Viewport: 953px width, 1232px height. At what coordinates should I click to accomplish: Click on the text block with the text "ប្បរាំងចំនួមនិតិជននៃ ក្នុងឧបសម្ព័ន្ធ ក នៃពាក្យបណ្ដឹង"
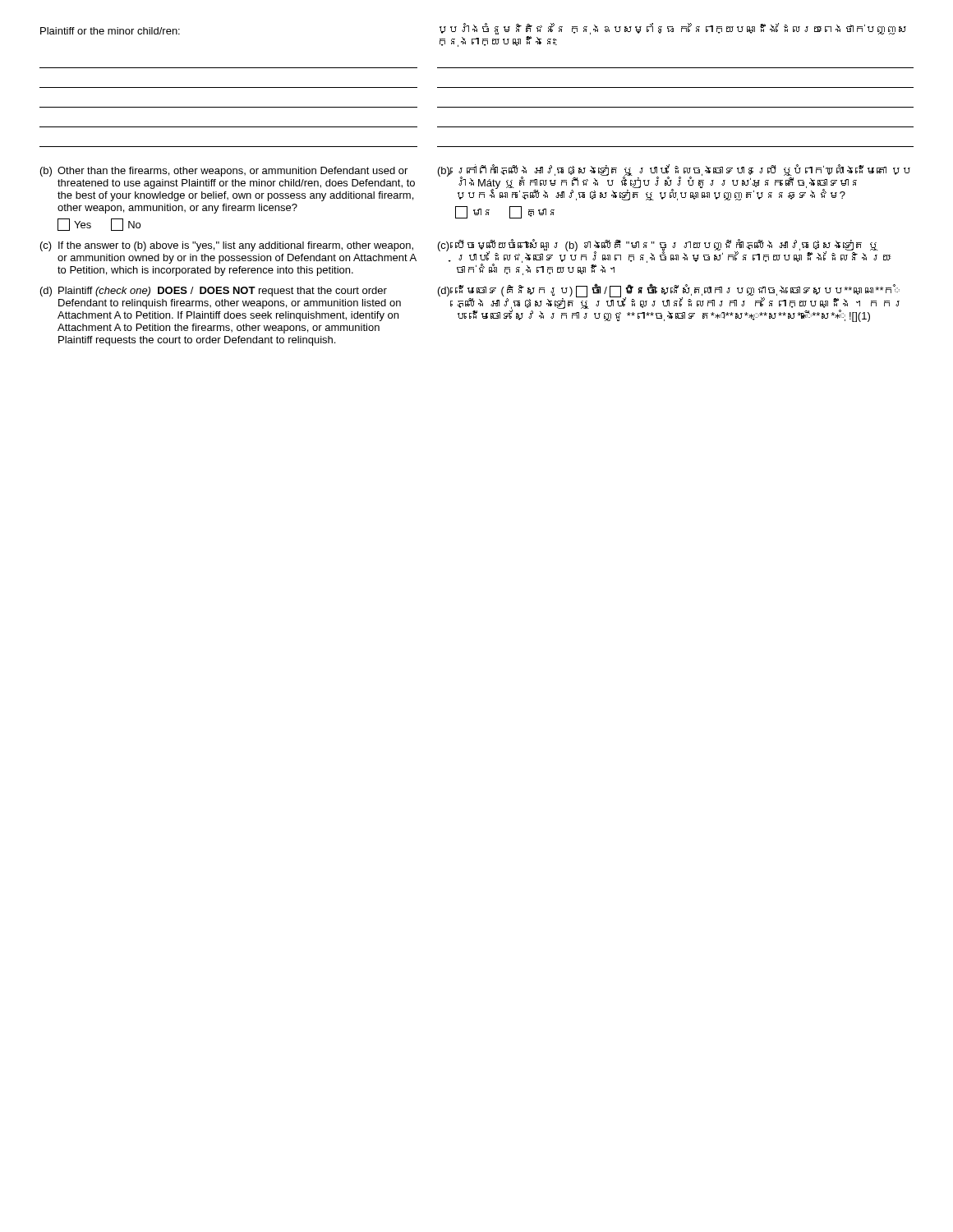pyautogui.click(x=673, y=35)
